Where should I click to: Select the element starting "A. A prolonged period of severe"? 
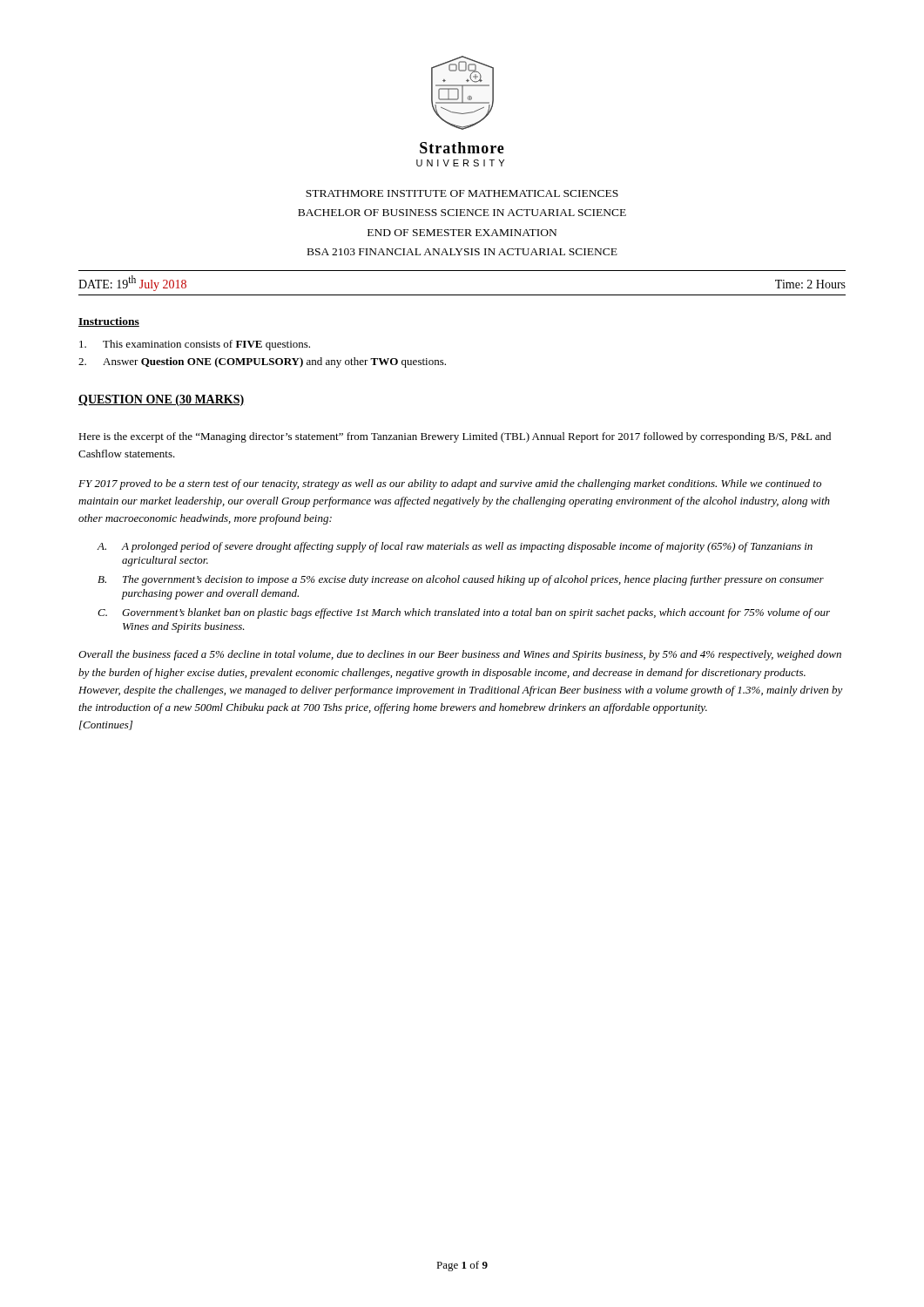click(472, 554)
